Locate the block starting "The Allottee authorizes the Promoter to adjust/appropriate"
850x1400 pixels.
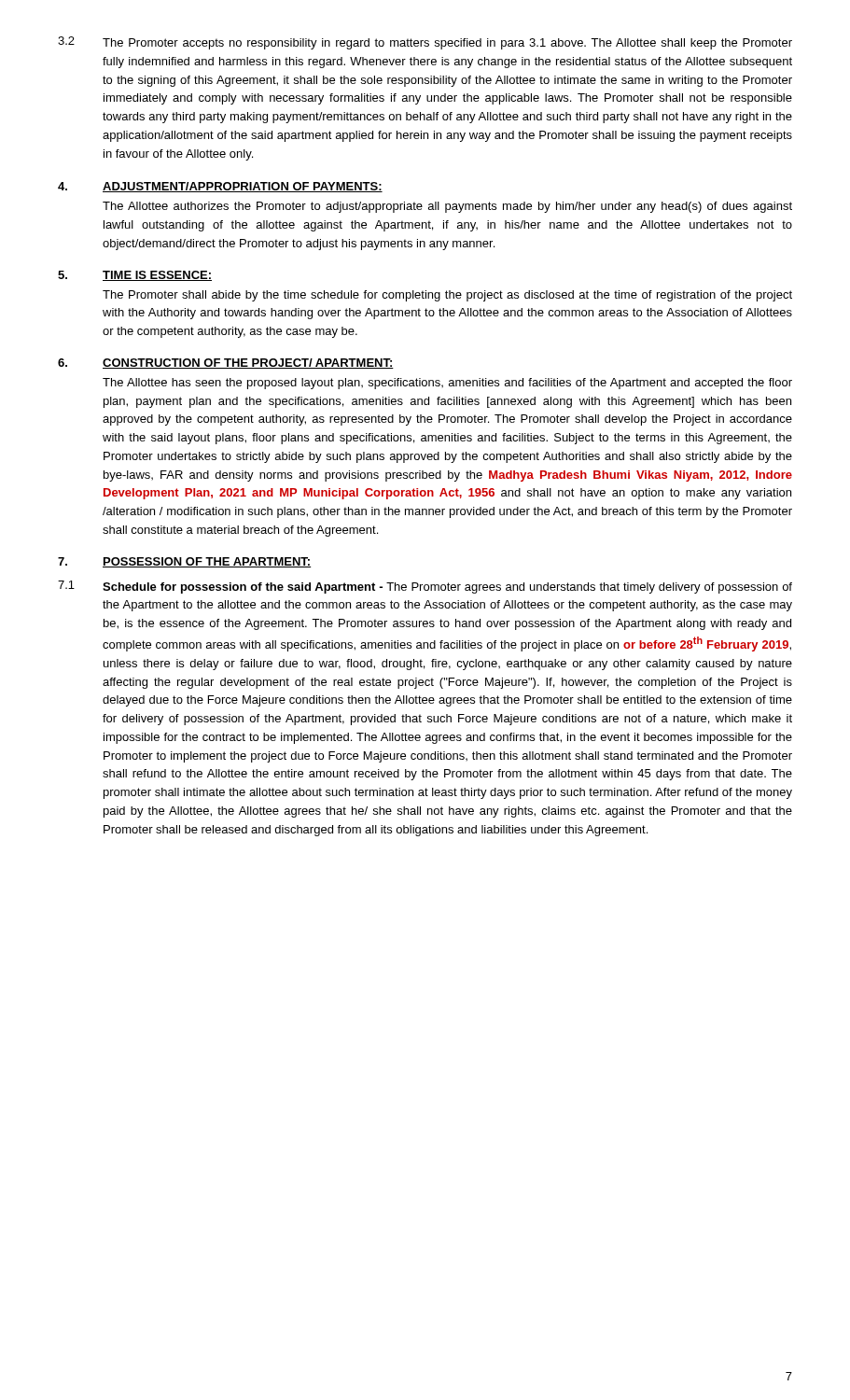447,224
